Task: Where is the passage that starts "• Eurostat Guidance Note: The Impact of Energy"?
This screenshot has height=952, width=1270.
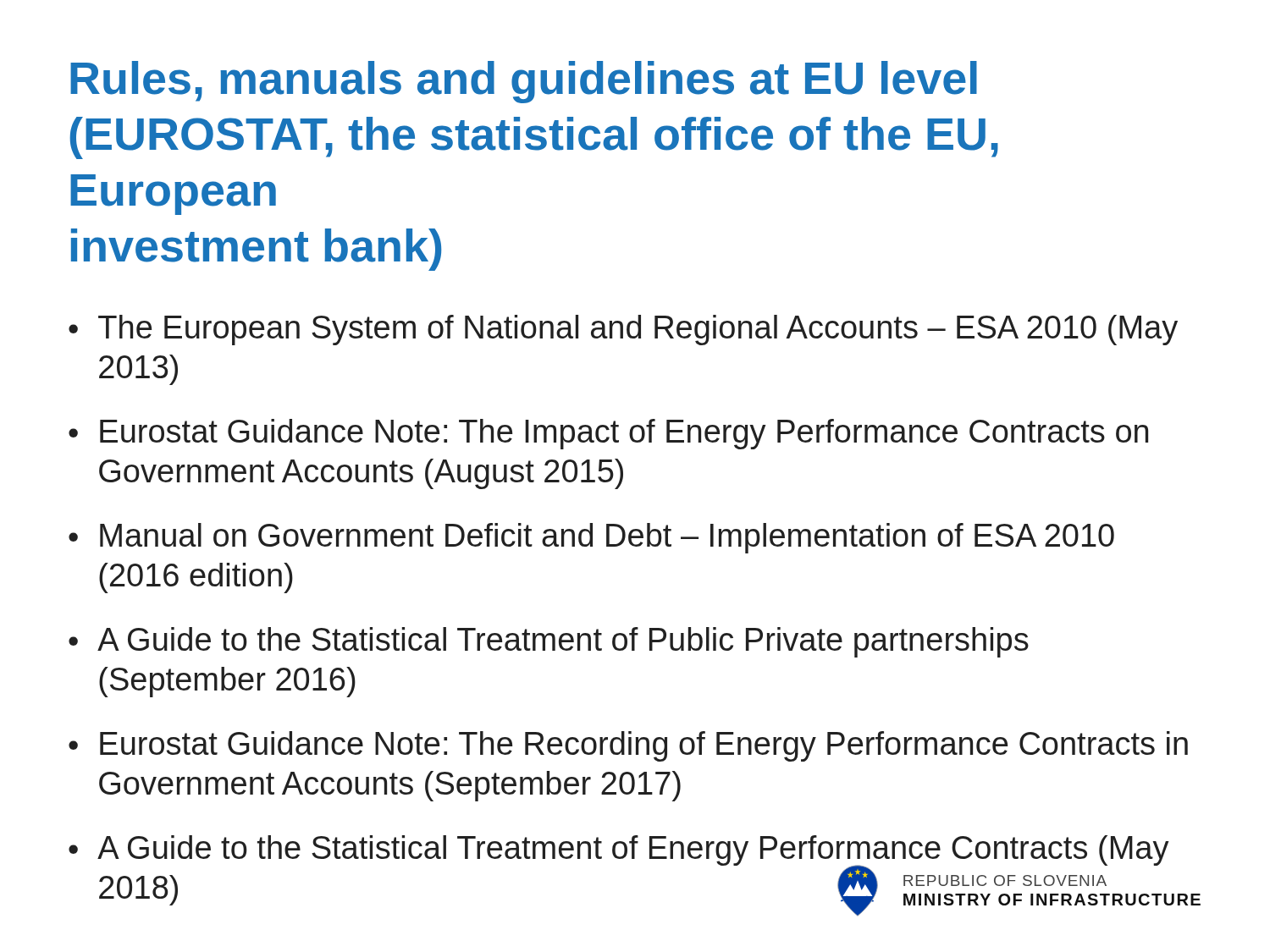Action: click(635, 452)
